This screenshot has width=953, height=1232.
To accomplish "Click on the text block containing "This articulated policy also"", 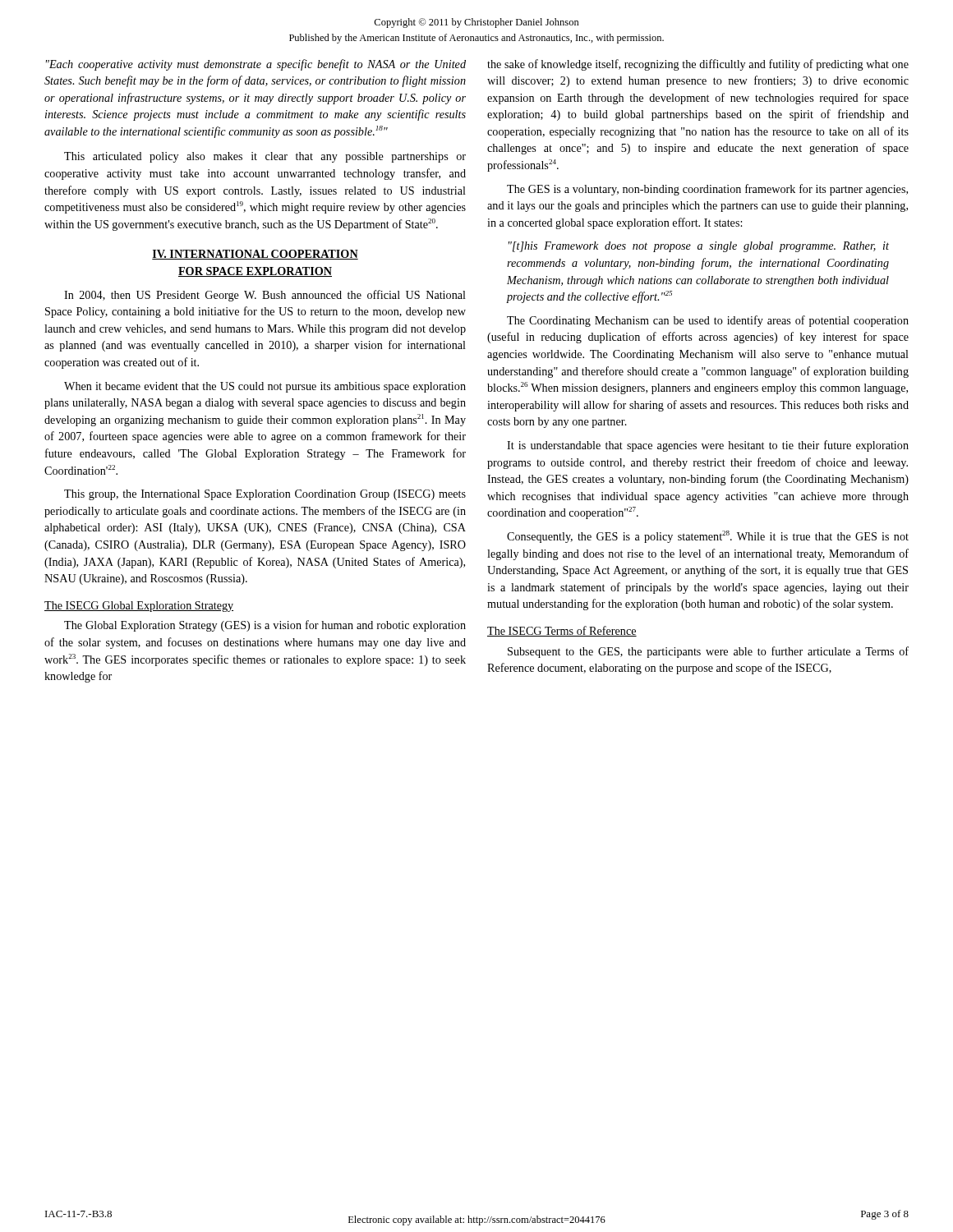I will point(255,191).
